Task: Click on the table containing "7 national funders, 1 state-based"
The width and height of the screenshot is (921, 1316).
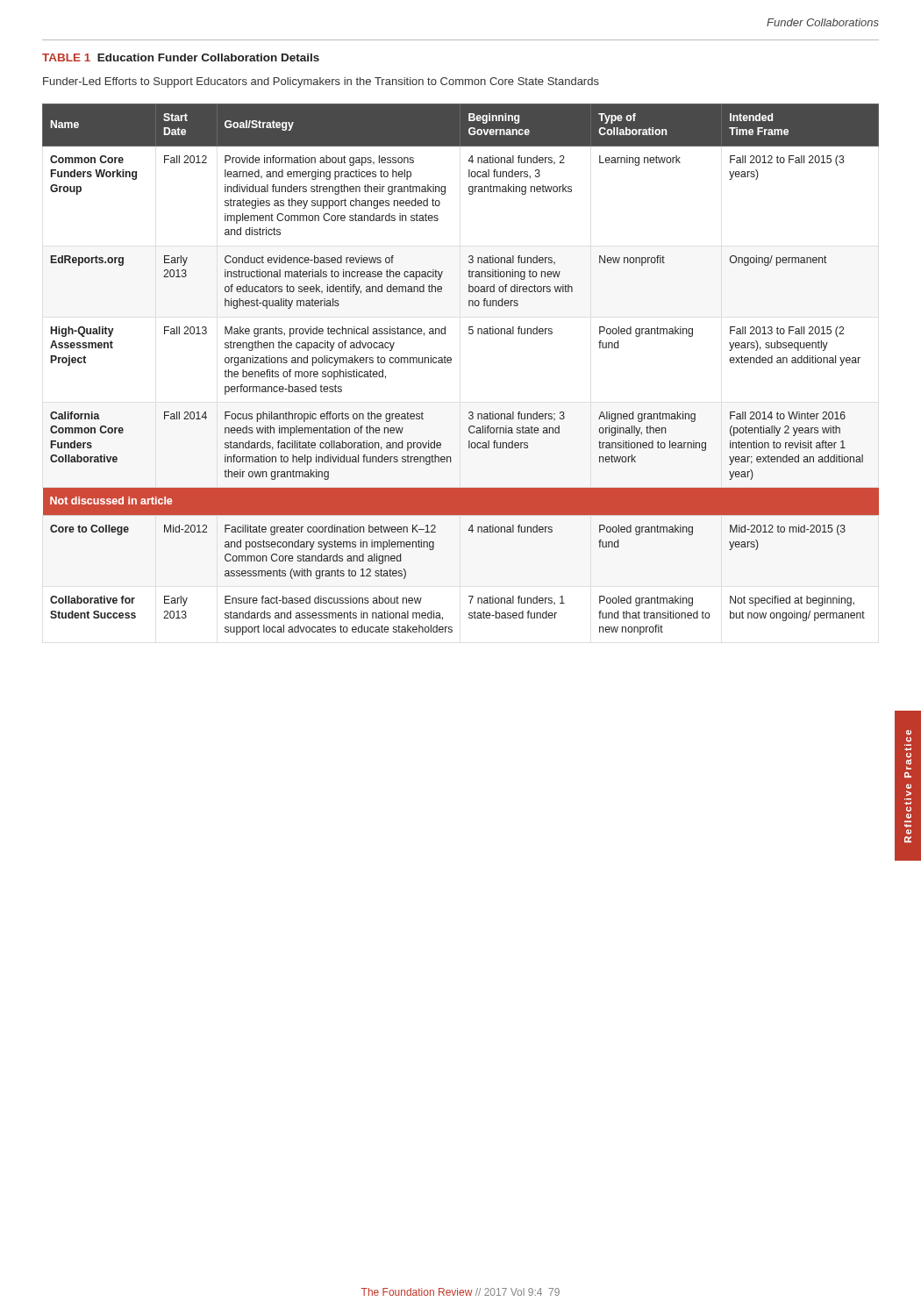Action: tap(460, 374)
